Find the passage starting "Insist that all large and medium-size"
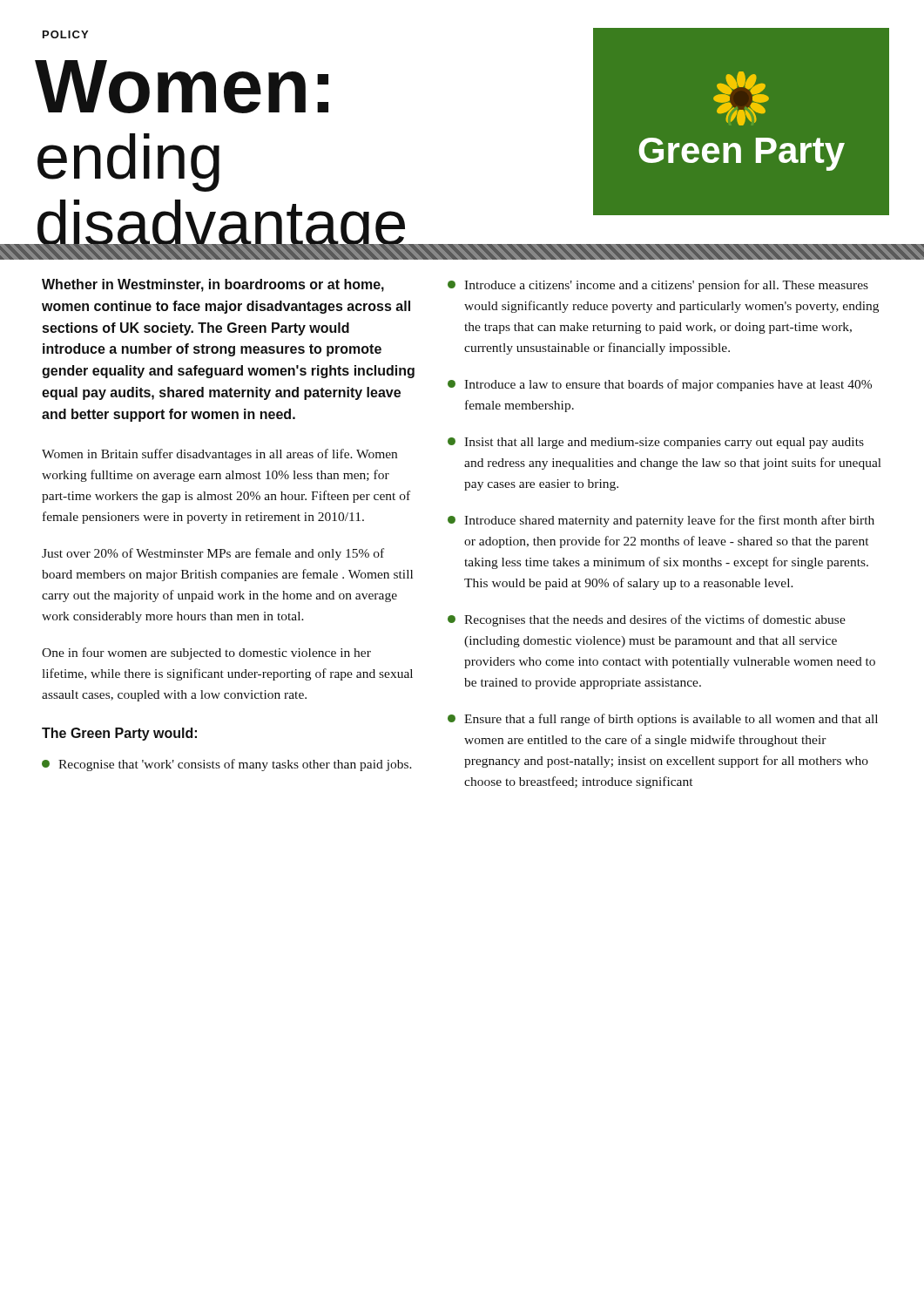The width and height of the screenshot is (924, 1307). (665, 463)
